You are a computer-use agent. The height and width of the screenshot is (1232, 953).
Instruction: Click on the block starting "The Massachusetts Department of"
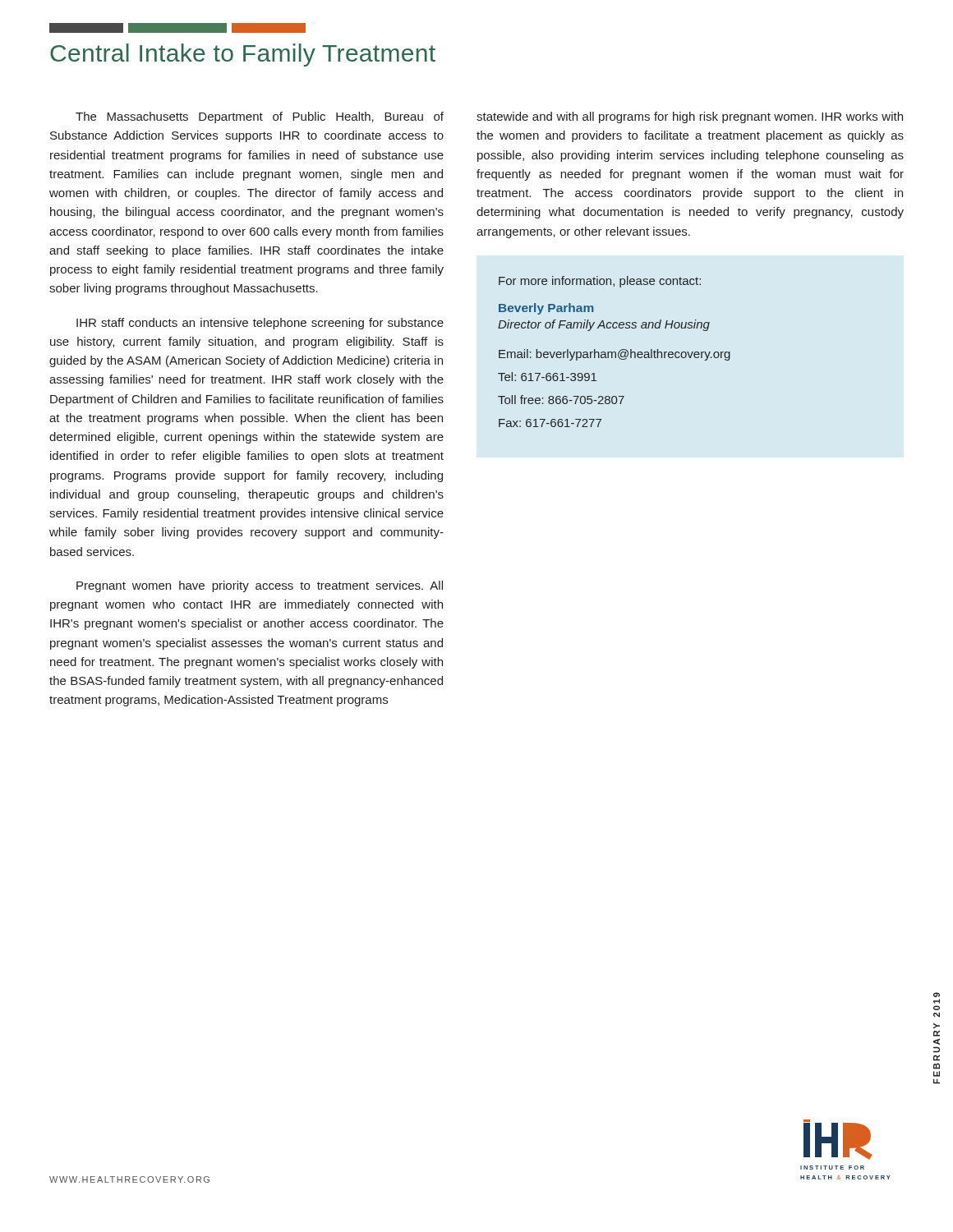point(246,202)
